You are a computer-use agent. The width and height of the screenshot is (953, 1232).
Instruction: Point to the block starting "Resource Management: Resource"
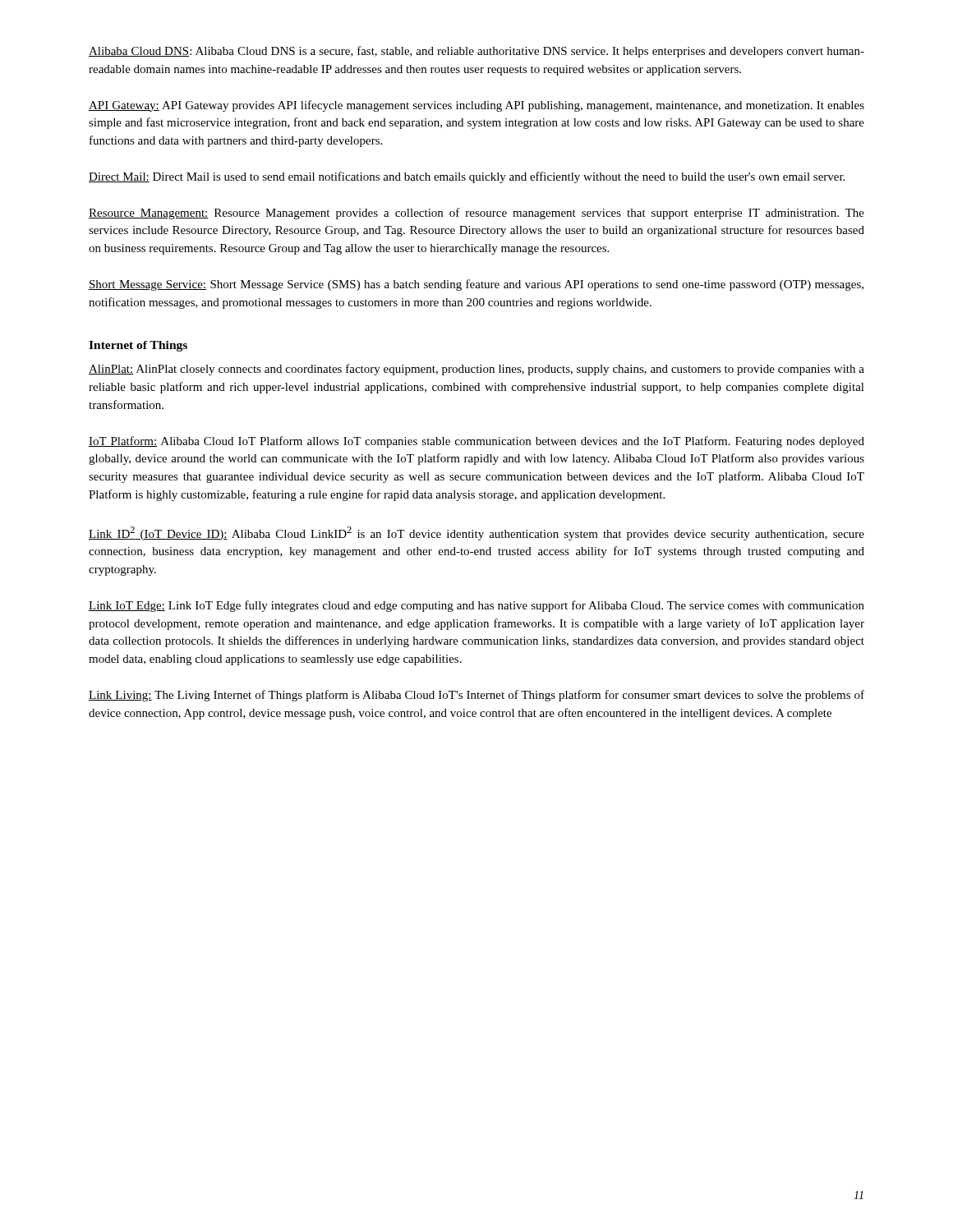click(476, 230)
